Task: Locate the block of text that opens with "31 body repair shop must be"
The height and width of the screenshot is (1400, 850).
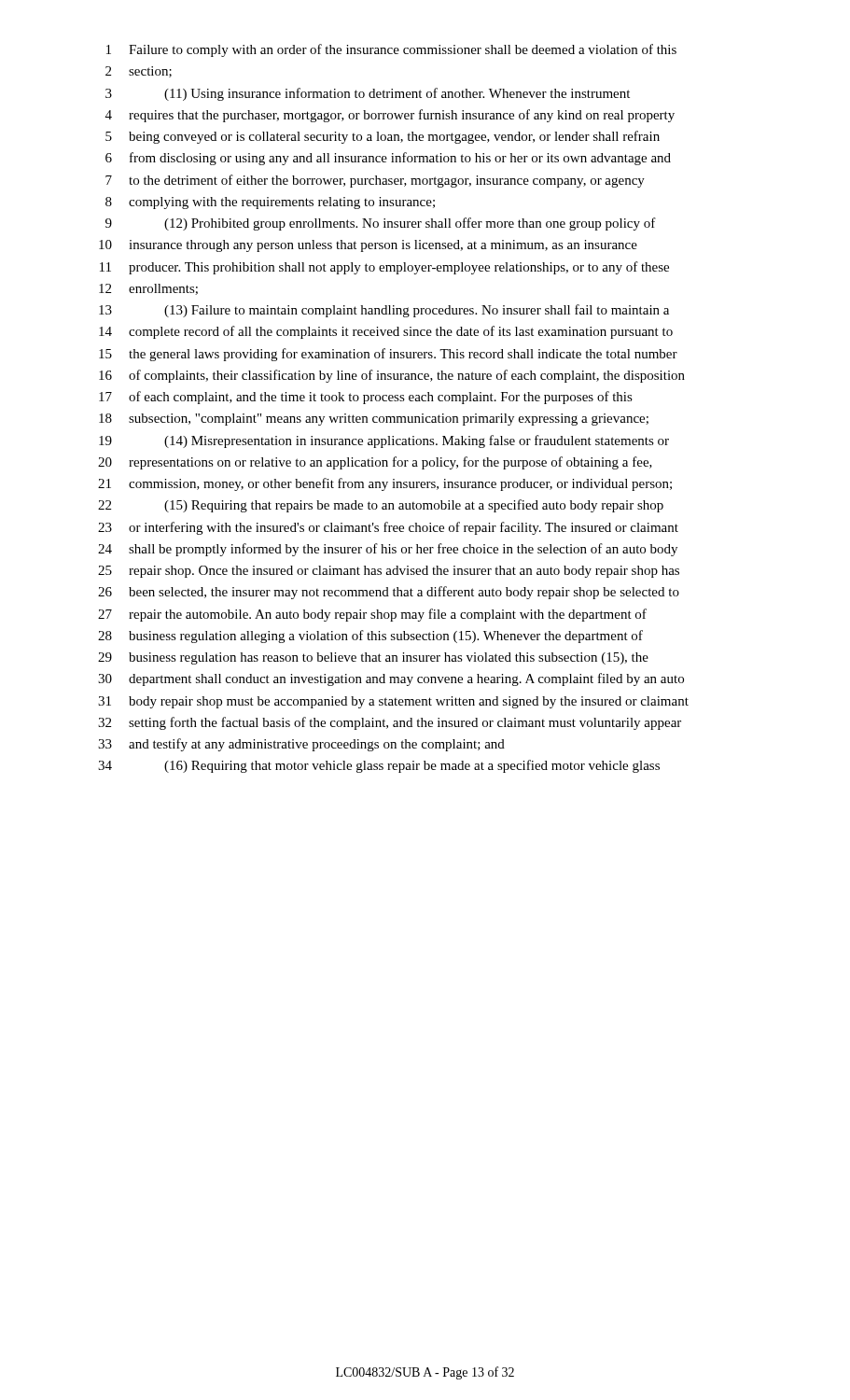Action: point(430,701)
